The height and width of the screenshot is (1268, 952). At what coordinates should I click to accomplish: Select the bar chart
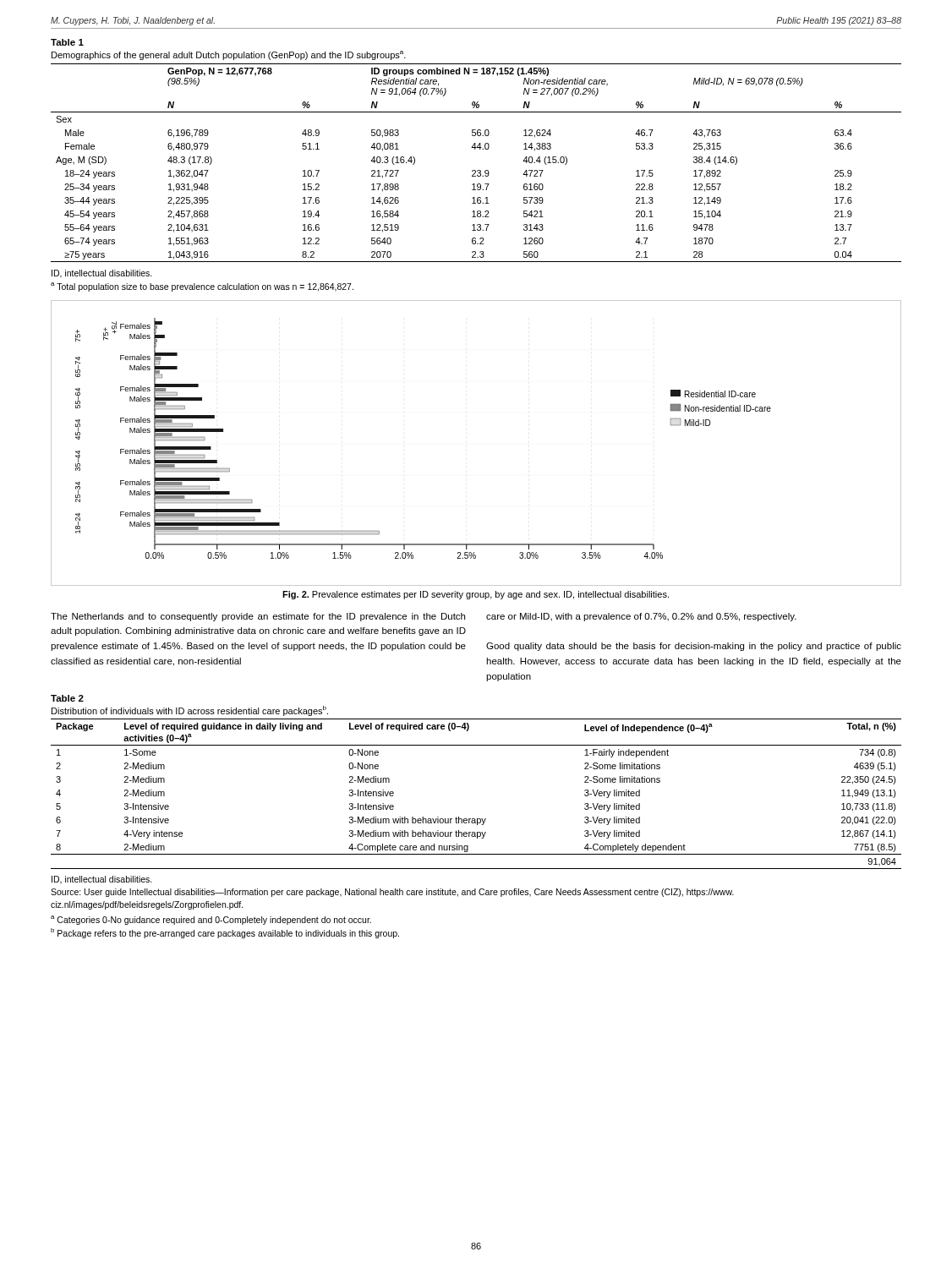[476, 443]
